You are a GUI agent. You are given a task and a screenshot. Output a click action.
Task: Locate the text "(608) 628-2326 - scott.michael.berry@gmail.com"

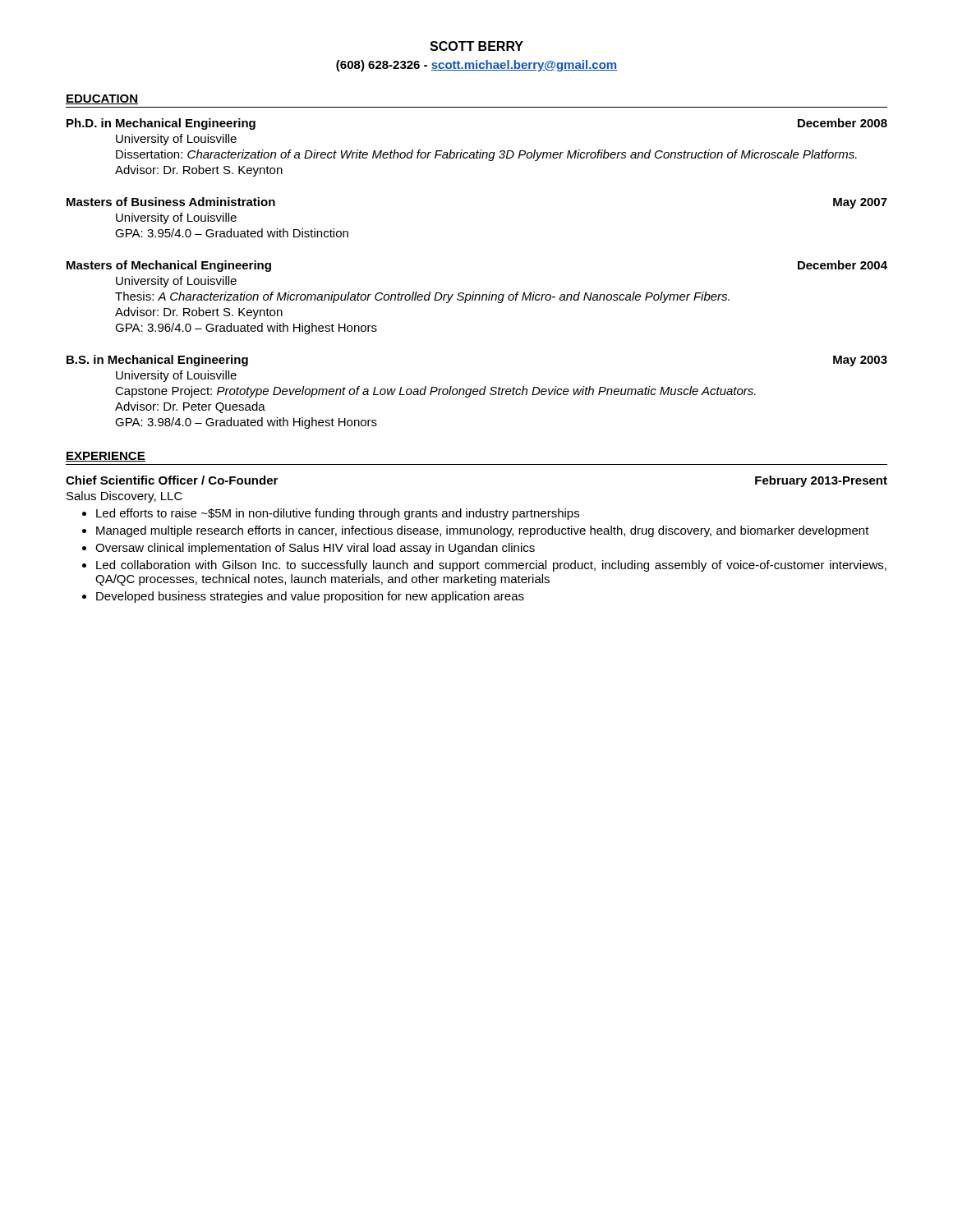tap(476, 64)
